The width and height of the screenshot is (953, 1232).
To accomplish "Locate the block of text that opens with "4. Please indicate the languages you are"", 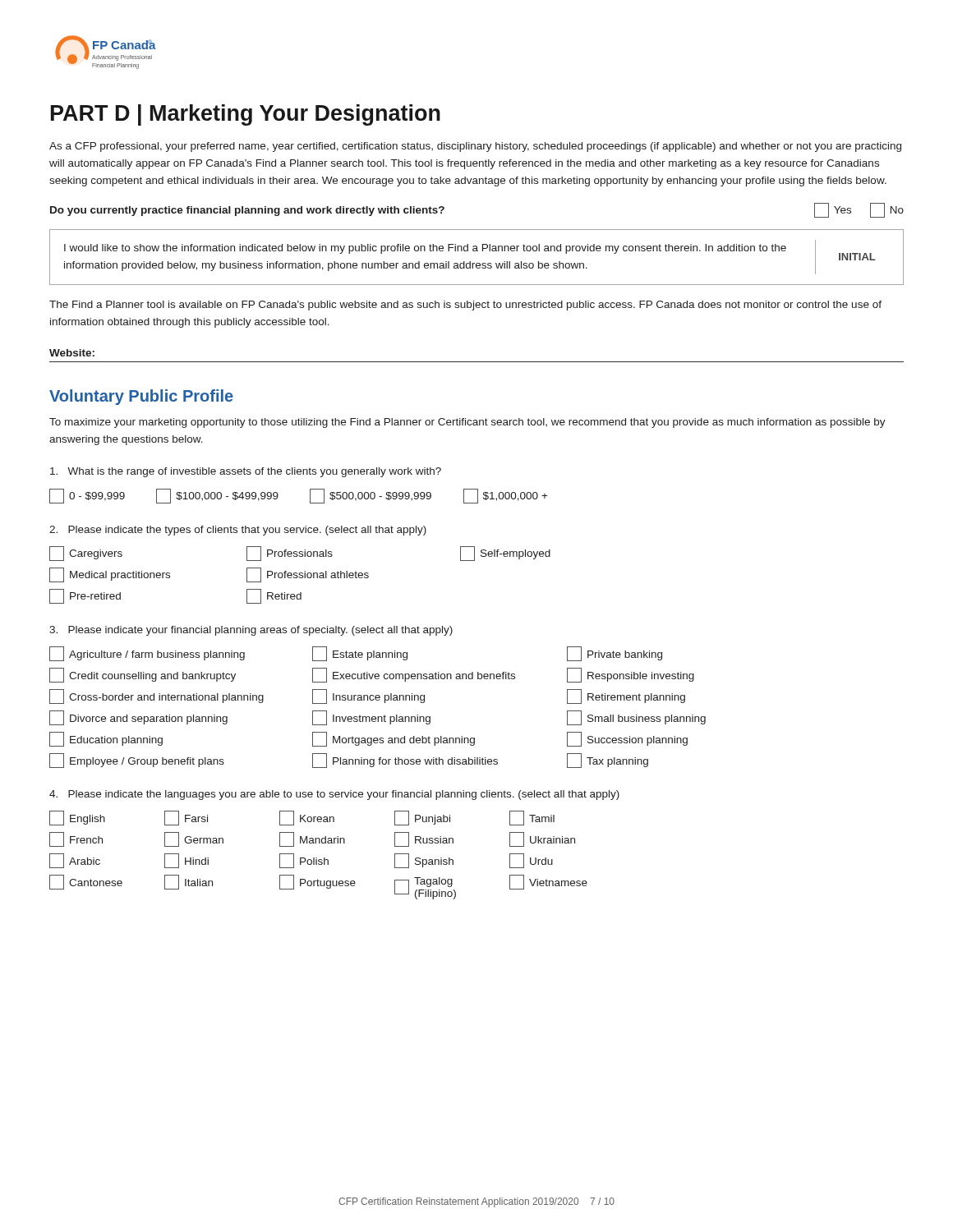I will coord(334,794).
